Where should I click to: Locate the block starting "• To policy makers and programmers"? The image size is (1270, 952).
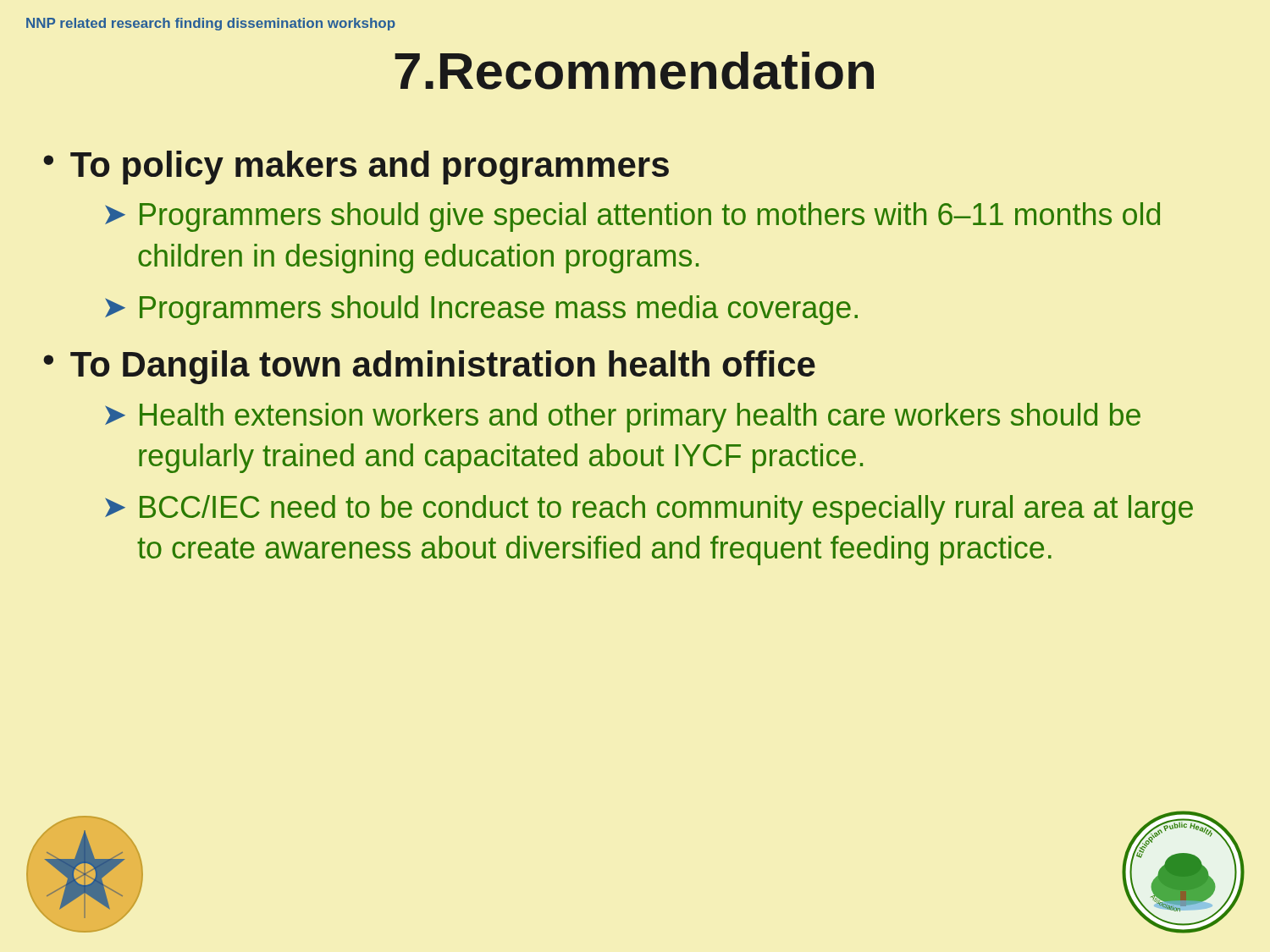click(356, 165)
